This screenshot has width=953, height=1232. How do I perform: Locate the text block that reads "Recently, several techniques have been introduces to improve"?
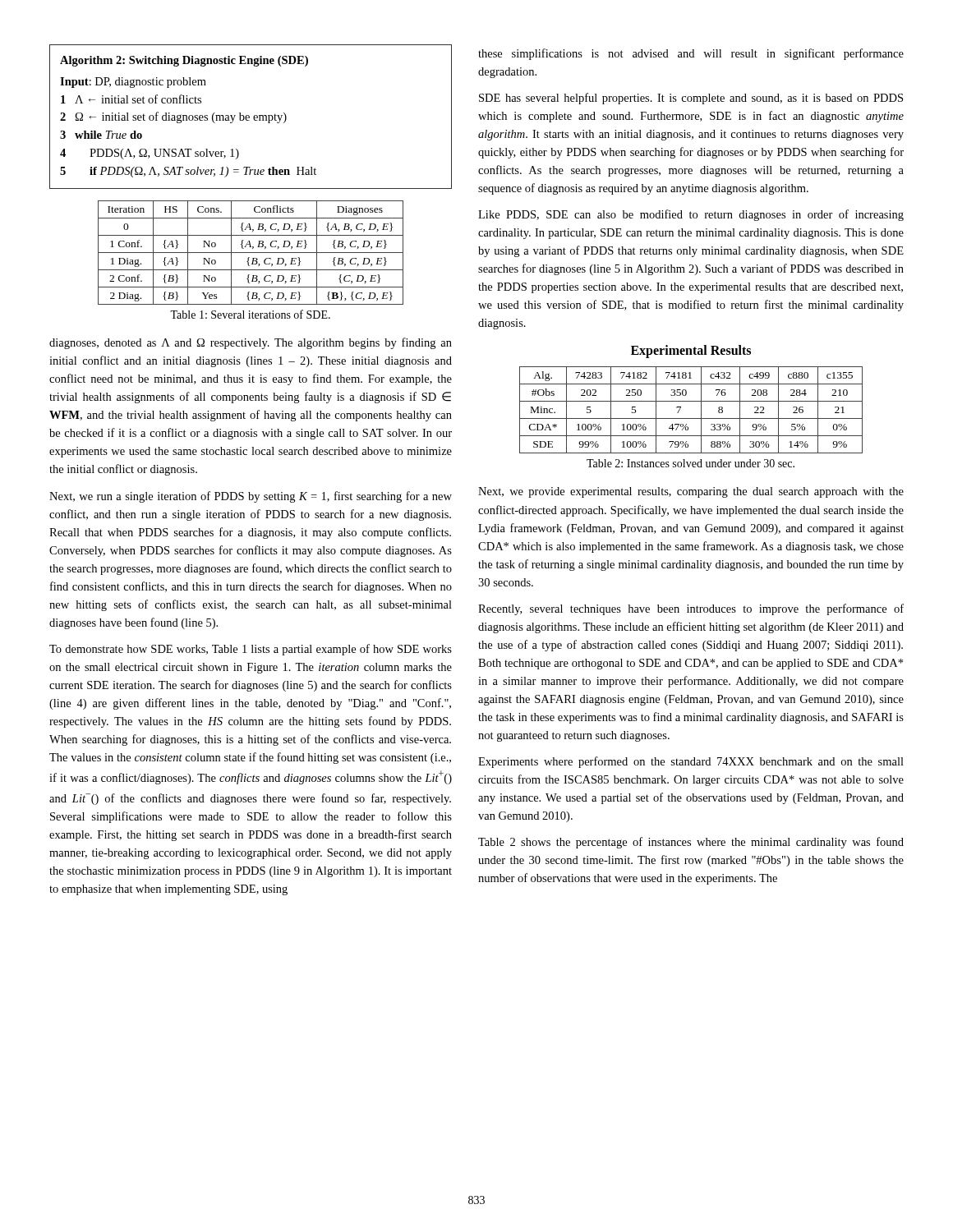[691, 672]
